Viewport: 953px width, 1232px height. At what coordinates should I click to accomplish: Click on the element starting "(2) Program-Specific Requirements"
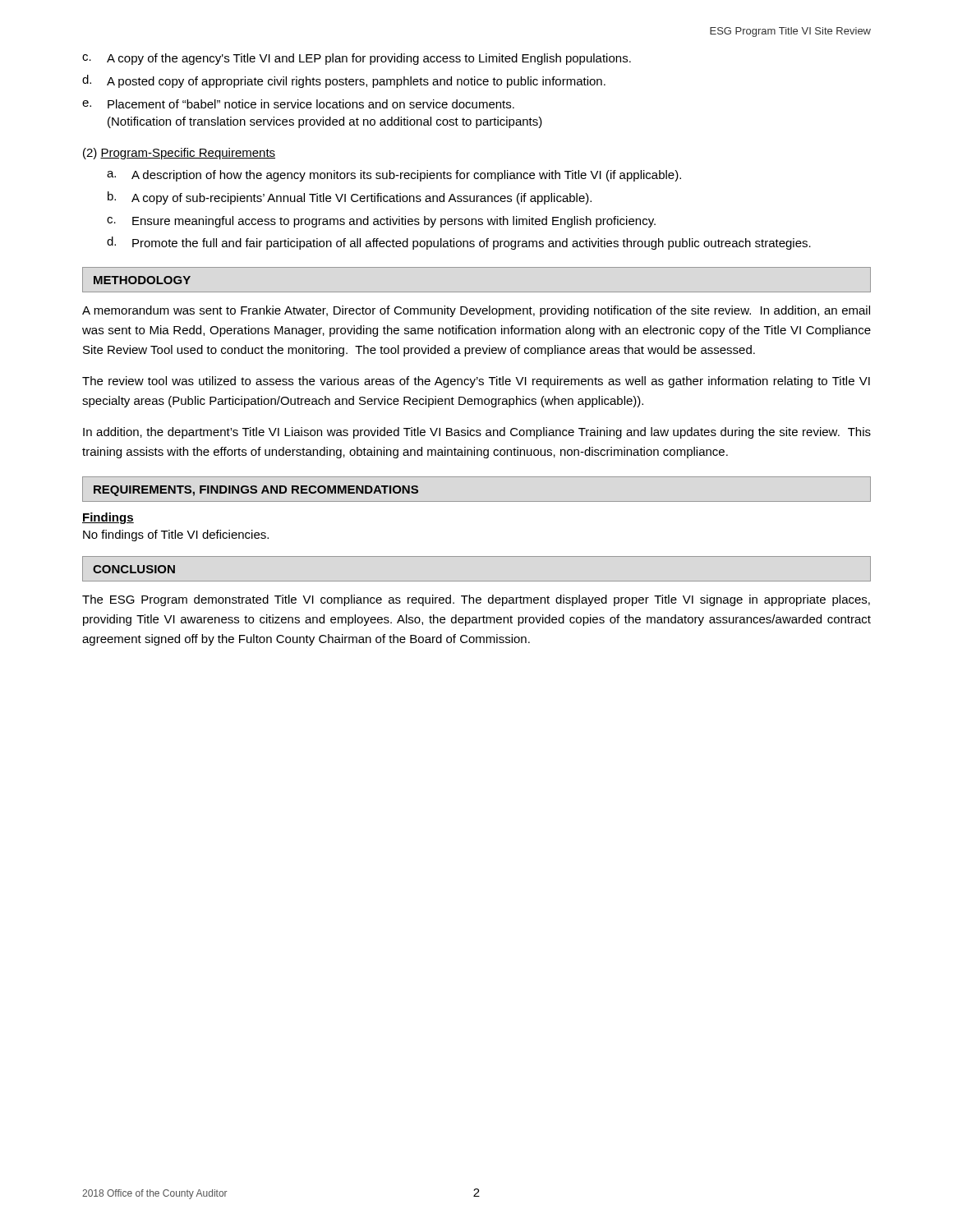[179, 152]
